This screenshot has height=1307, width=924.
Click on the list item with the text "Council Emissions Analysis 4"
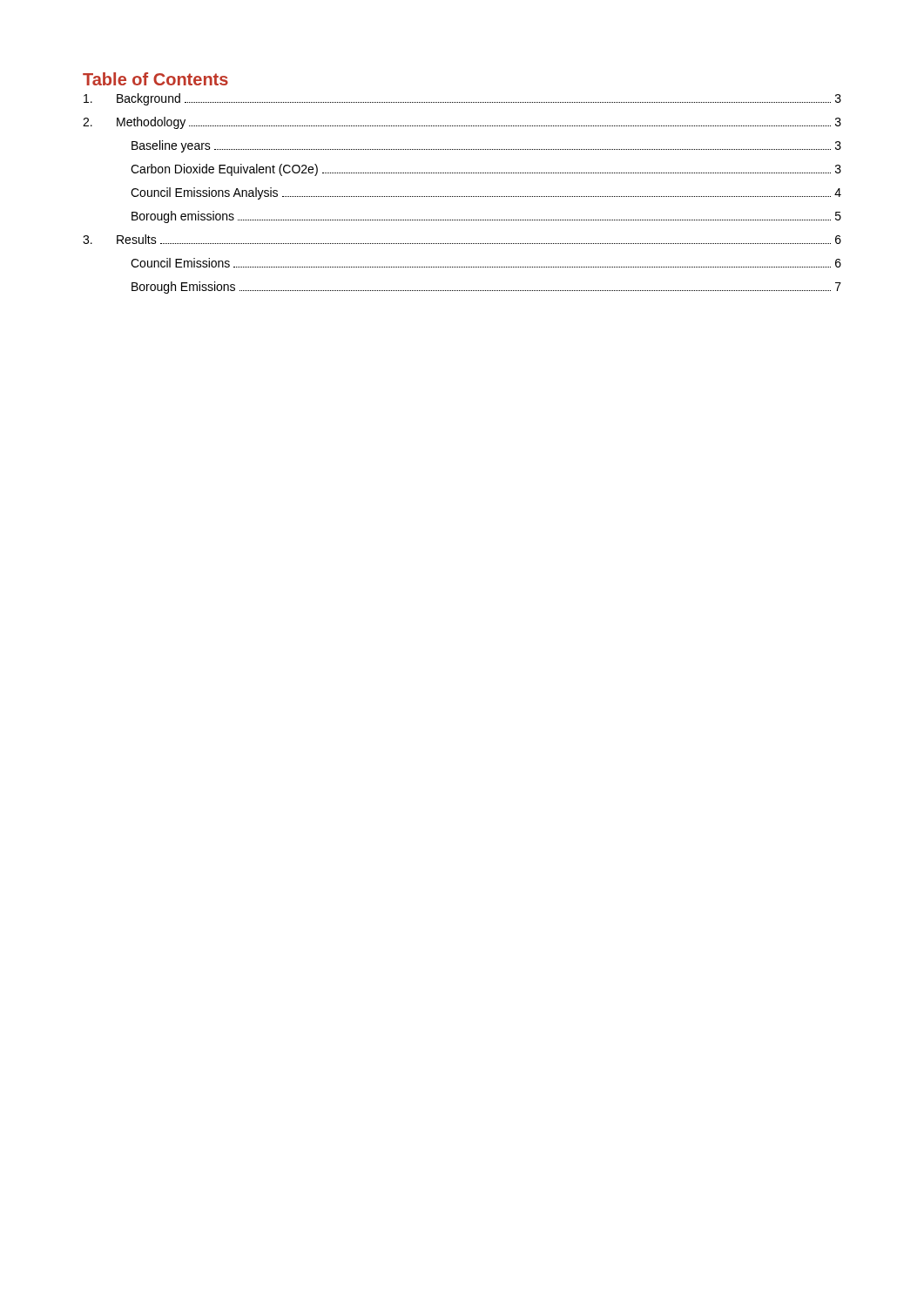click(486, 193)
